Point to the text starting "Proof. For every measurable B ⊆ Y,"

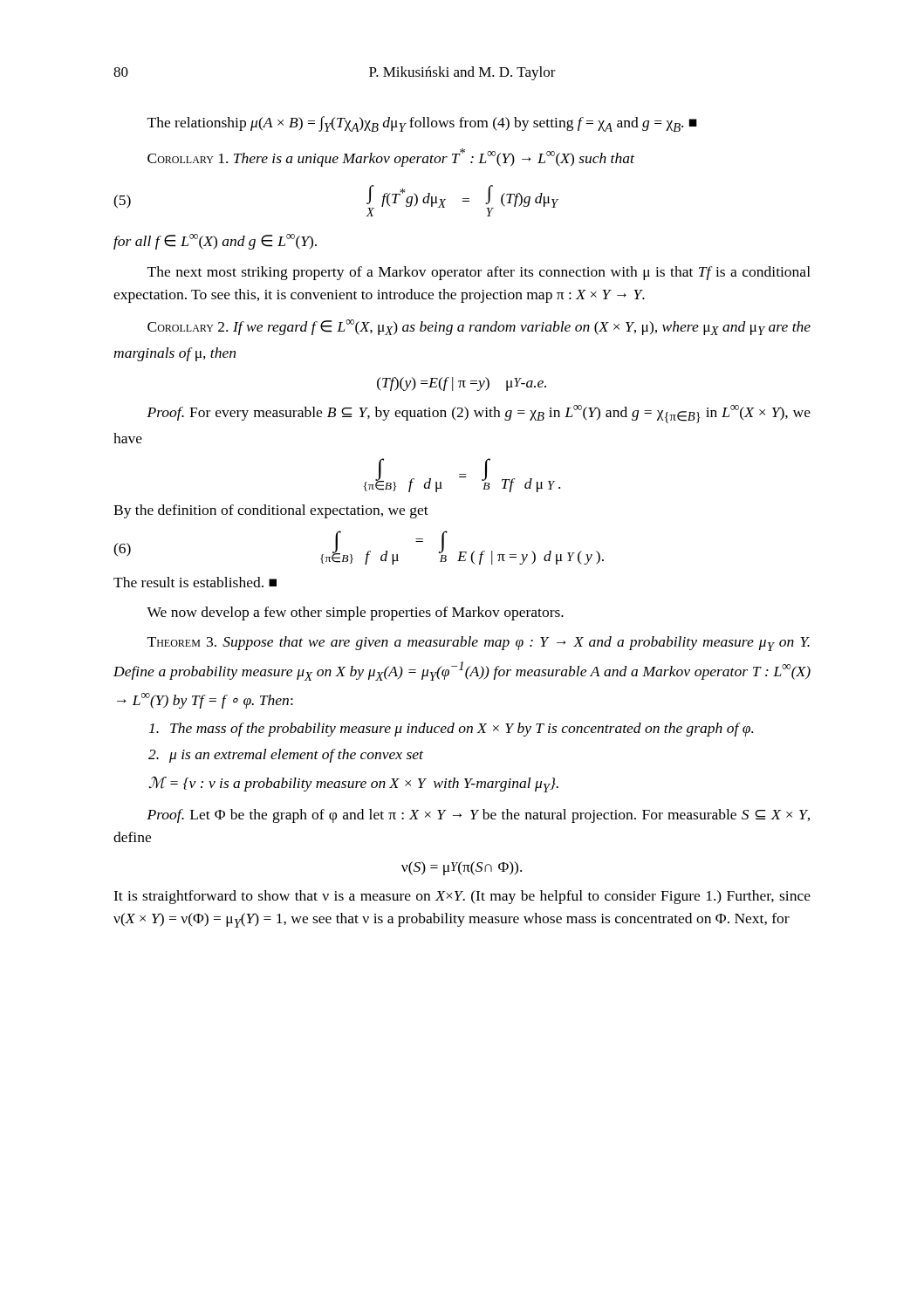(462, 424)
